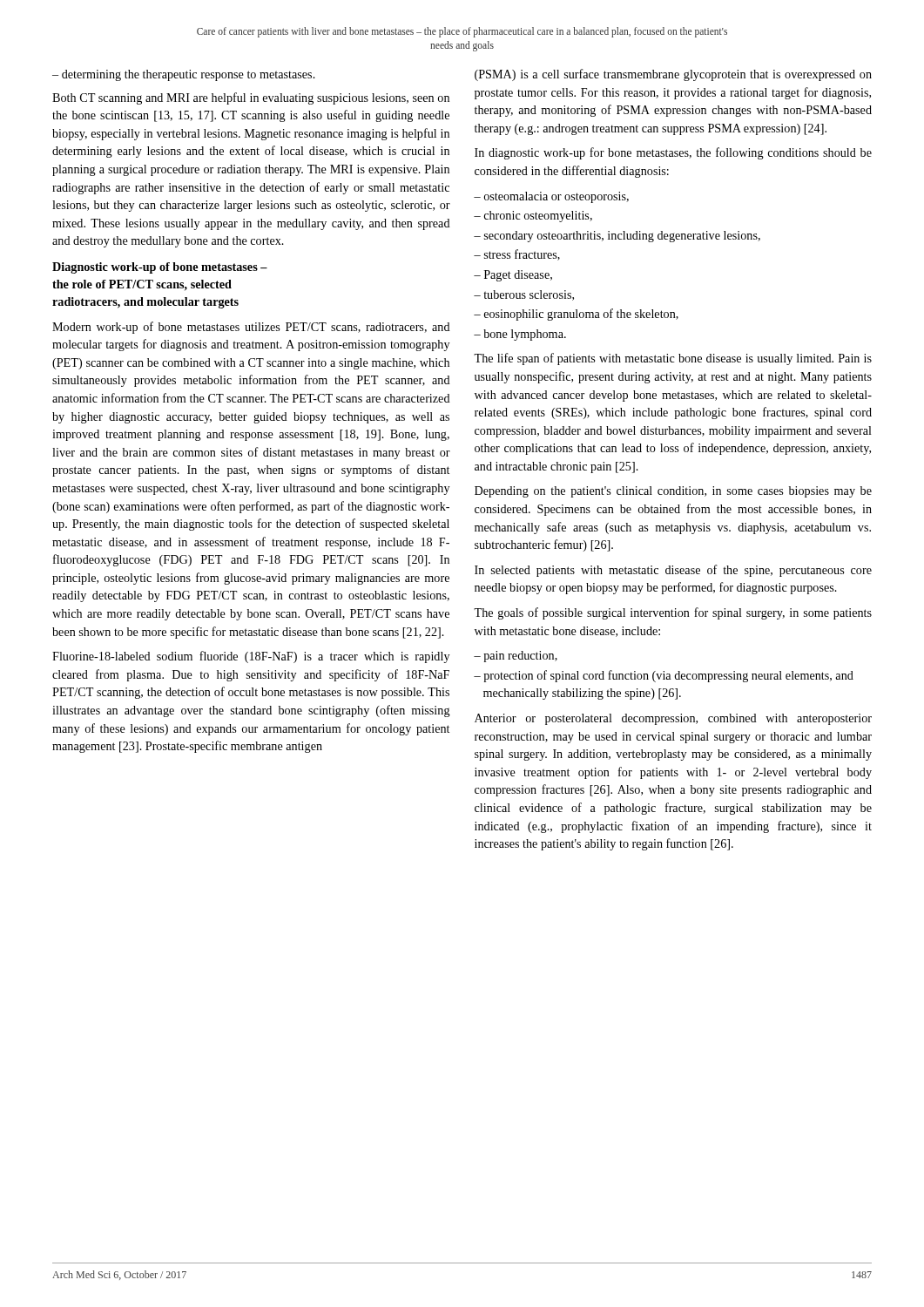Select the section header containing "Diagnostic work-up of"
The image size is (924, 1307).
[160, 284]
